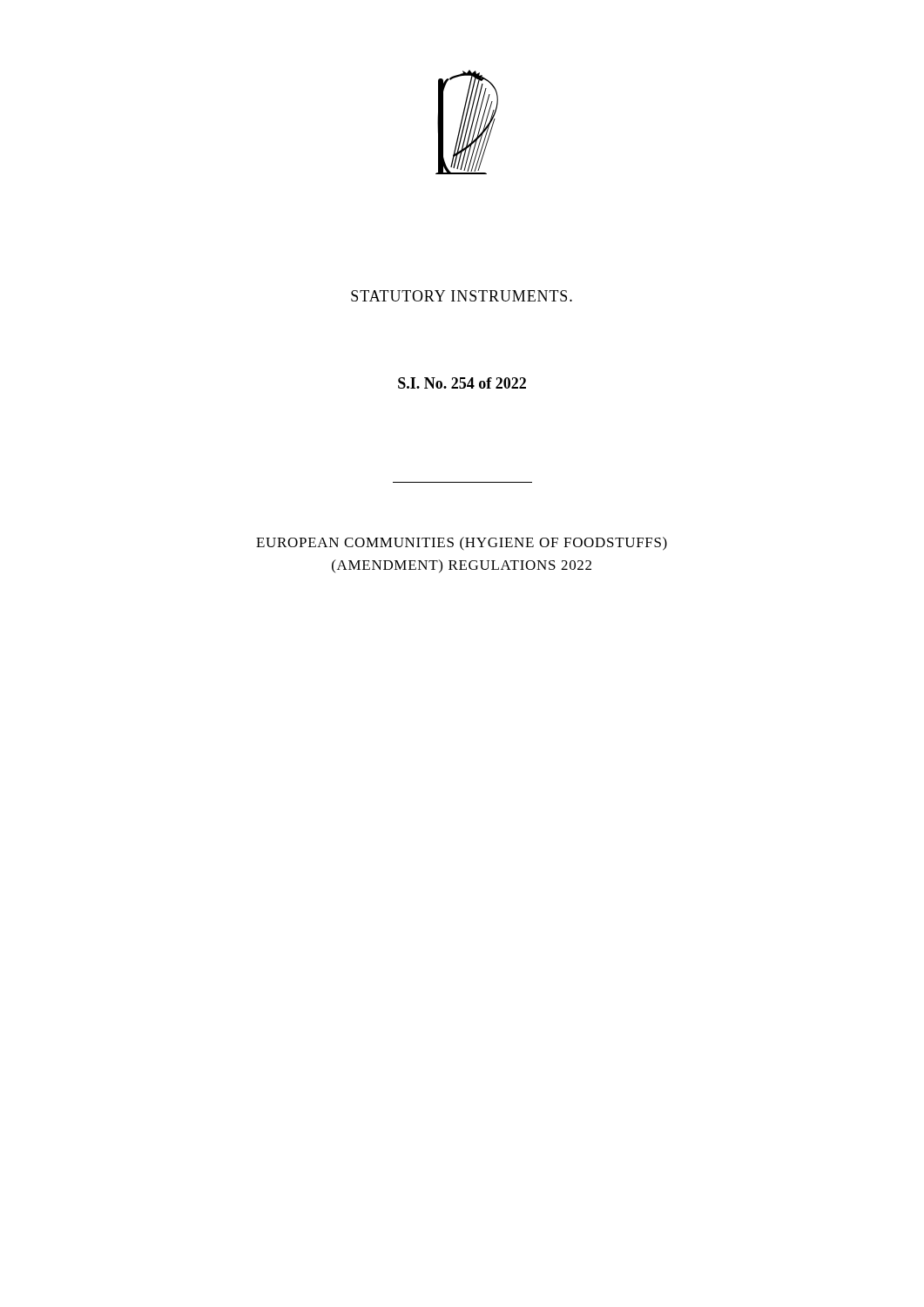Select the logo
This screenshot has width=924, height=1307.
pos(462,122)
